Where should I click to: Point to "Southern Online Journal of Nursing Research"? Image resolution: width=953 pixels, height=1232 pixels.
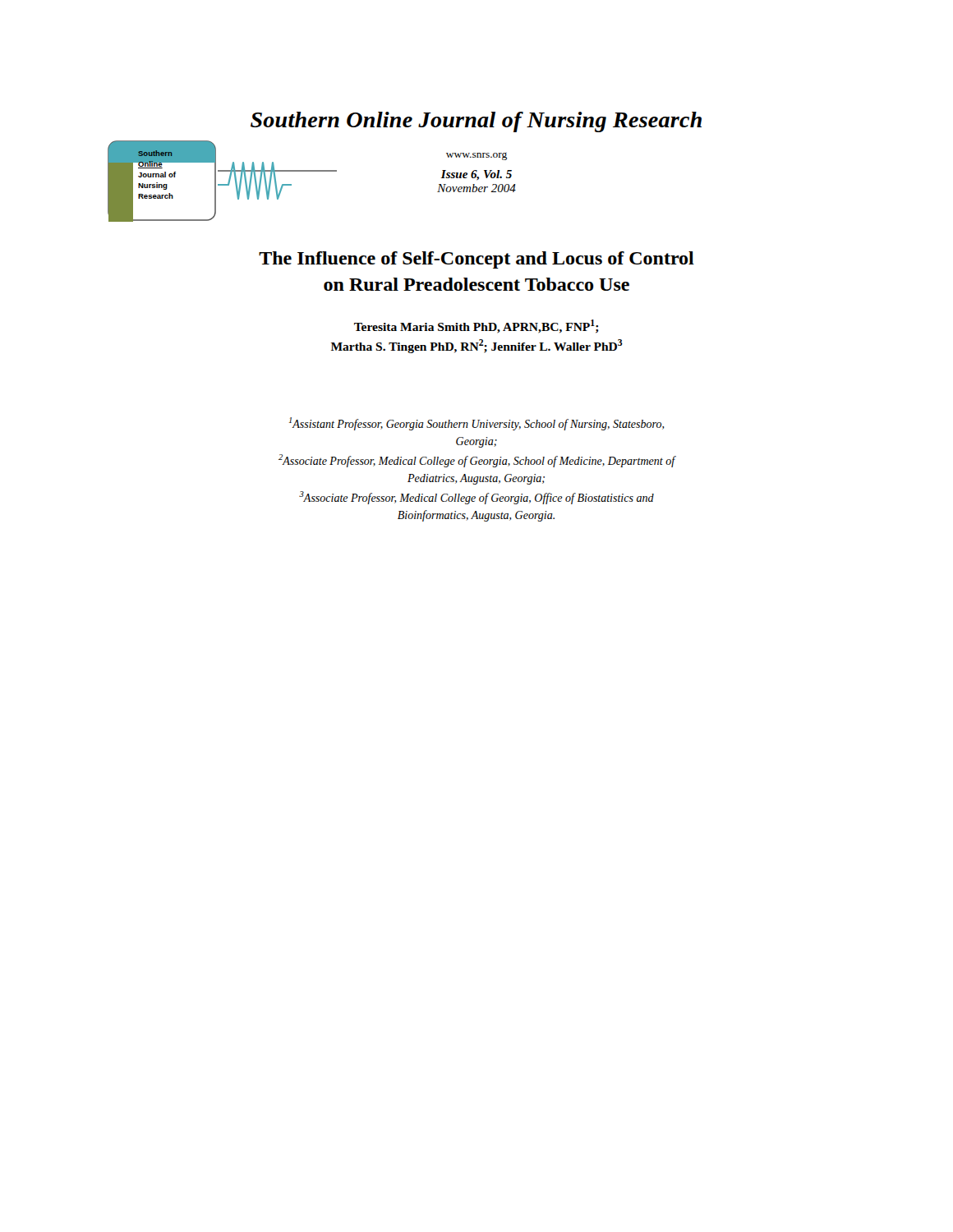click(x=476, y=120)
